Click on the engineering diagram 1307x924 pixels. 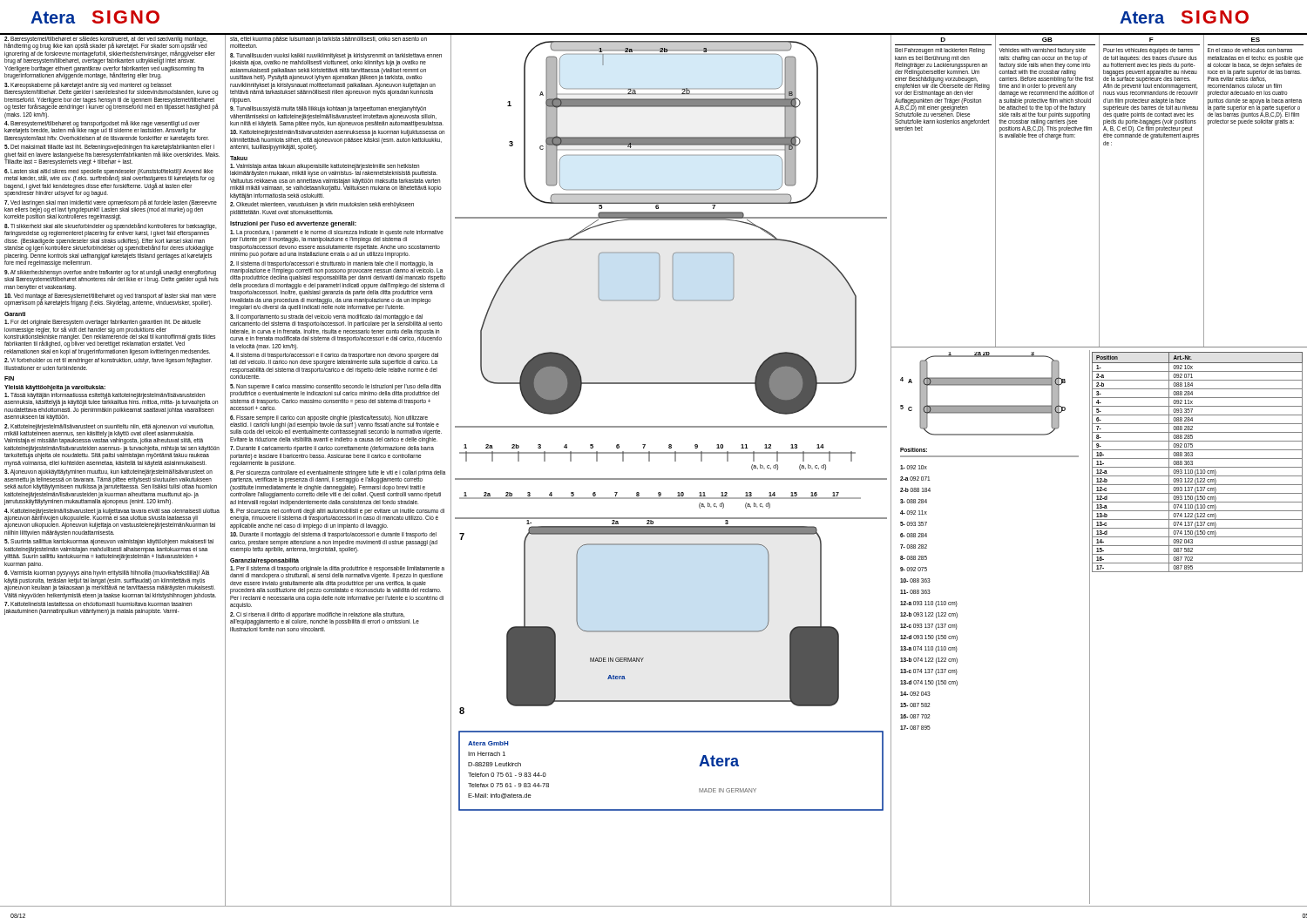tap(671, 470)
